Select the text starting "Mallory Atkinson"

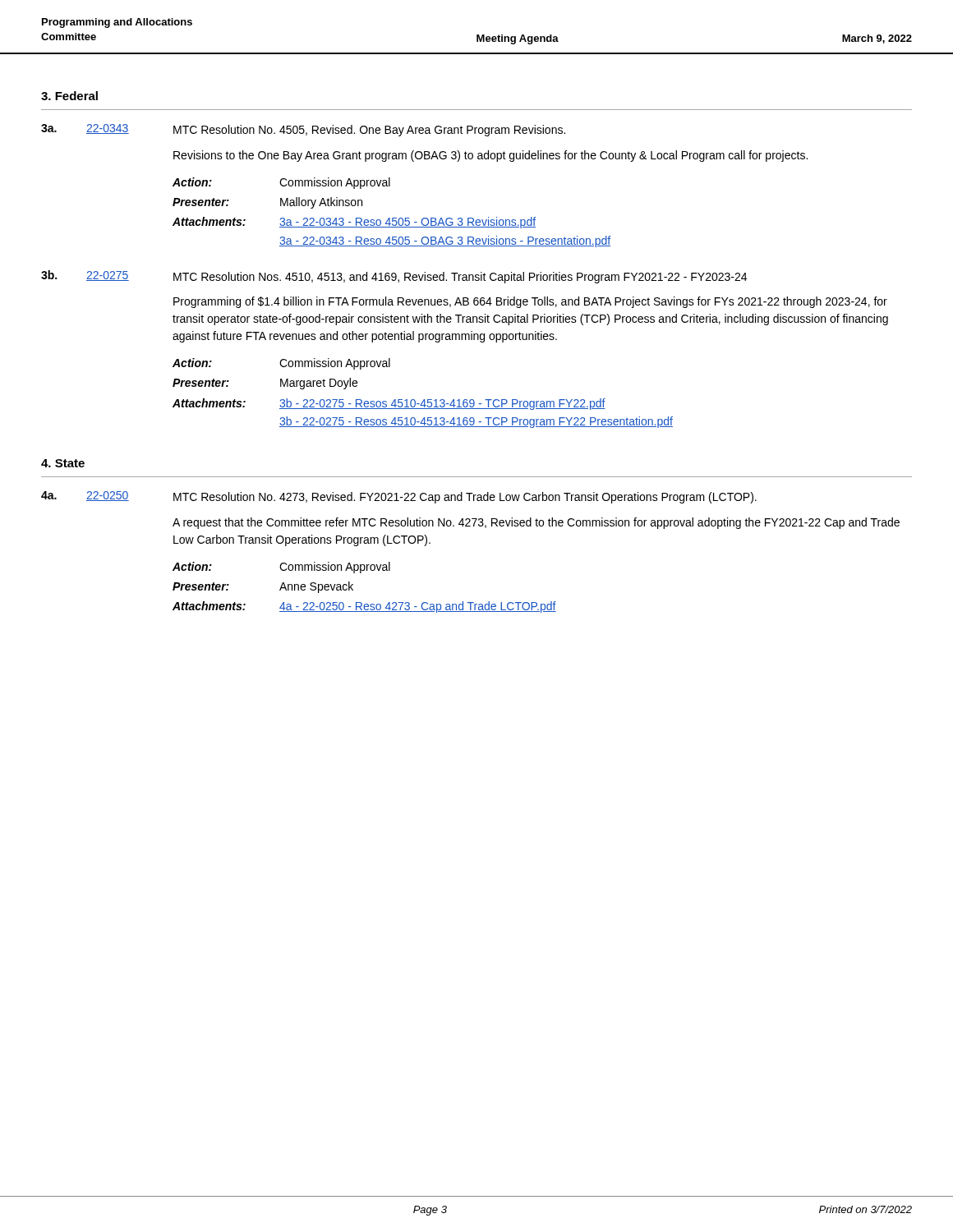pos(321,202)
